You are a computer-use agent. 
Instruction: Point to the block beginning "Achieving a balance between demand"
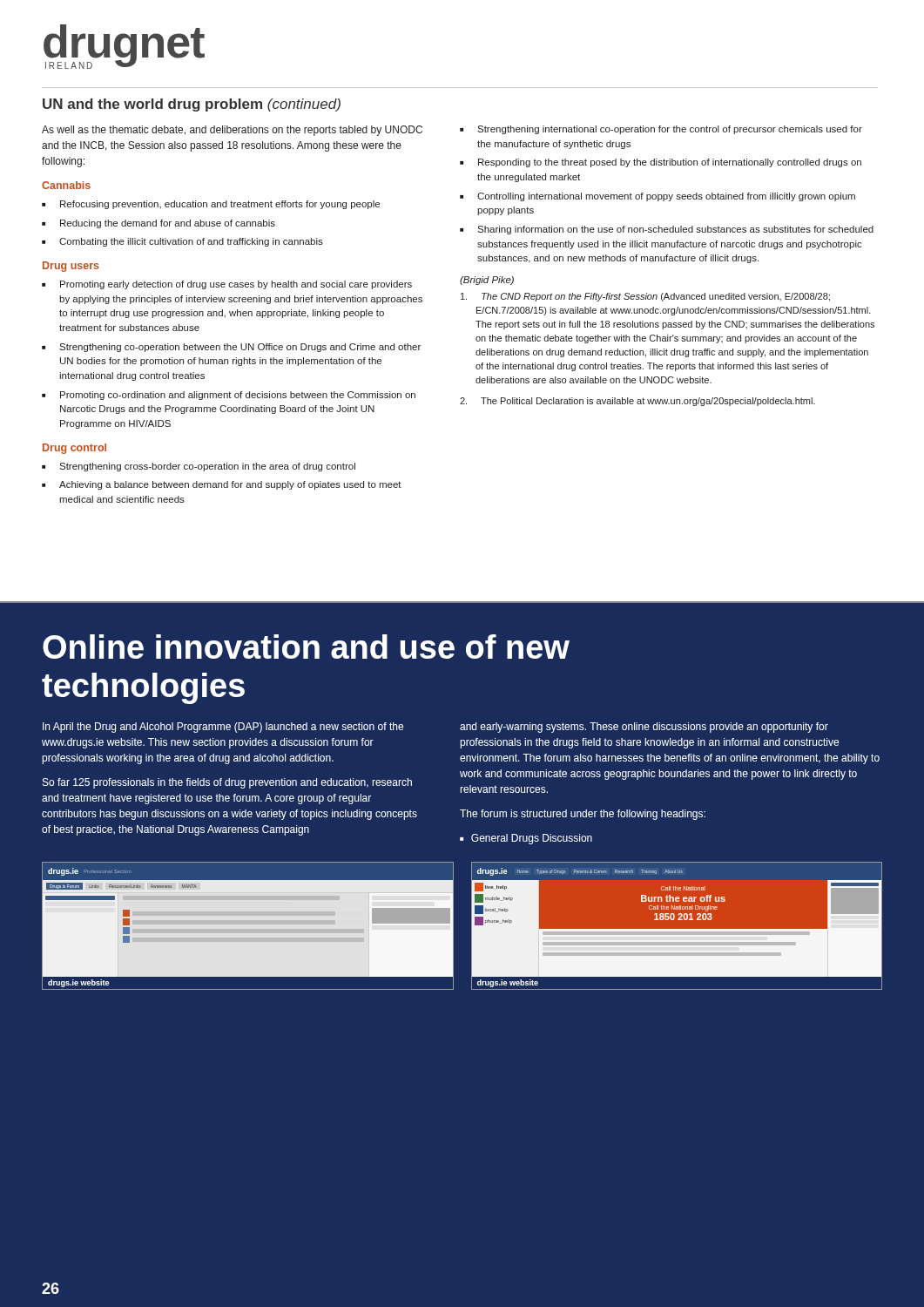coord(230,492)
